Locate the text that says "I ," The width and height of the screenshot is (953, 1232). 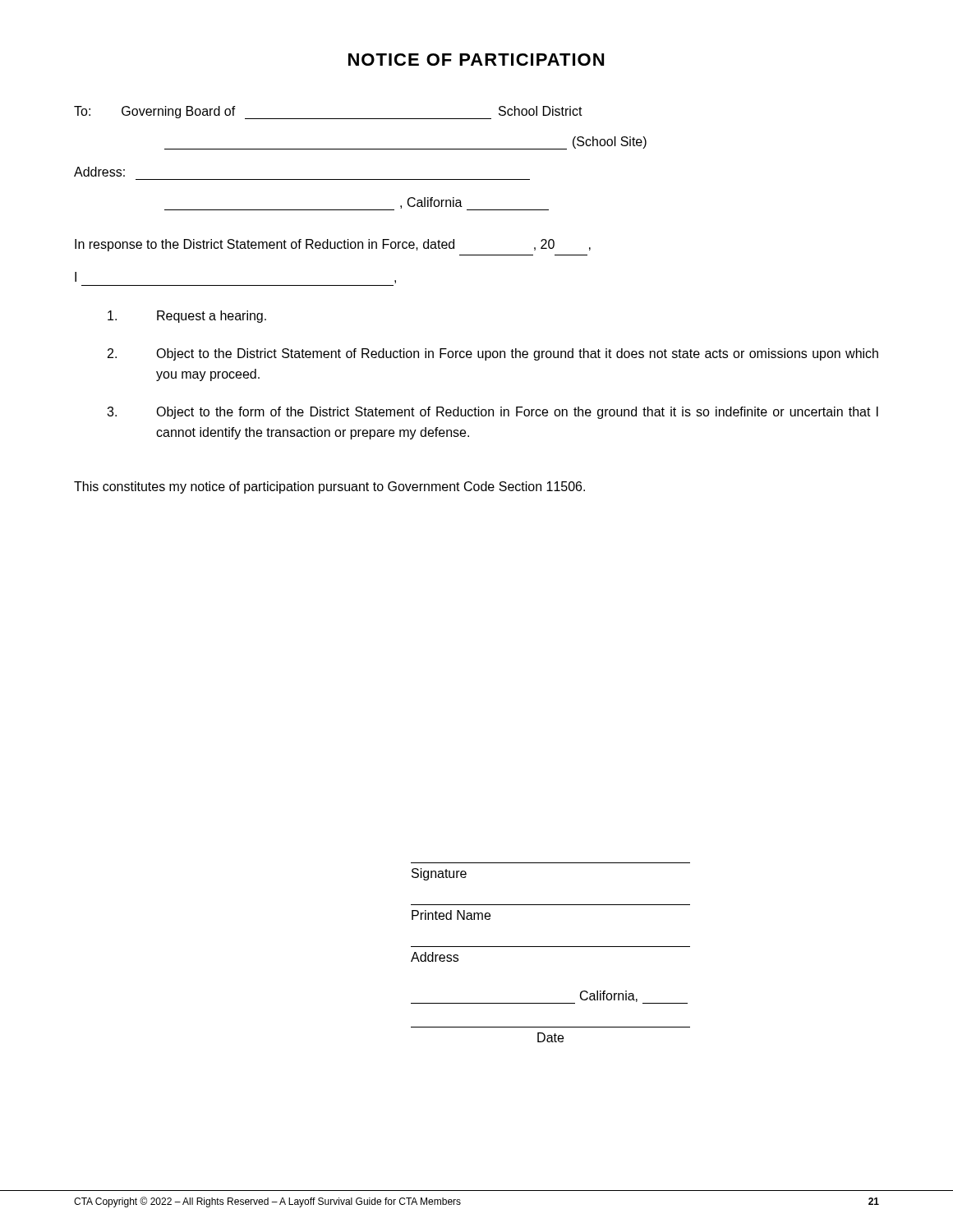point(236,278)
